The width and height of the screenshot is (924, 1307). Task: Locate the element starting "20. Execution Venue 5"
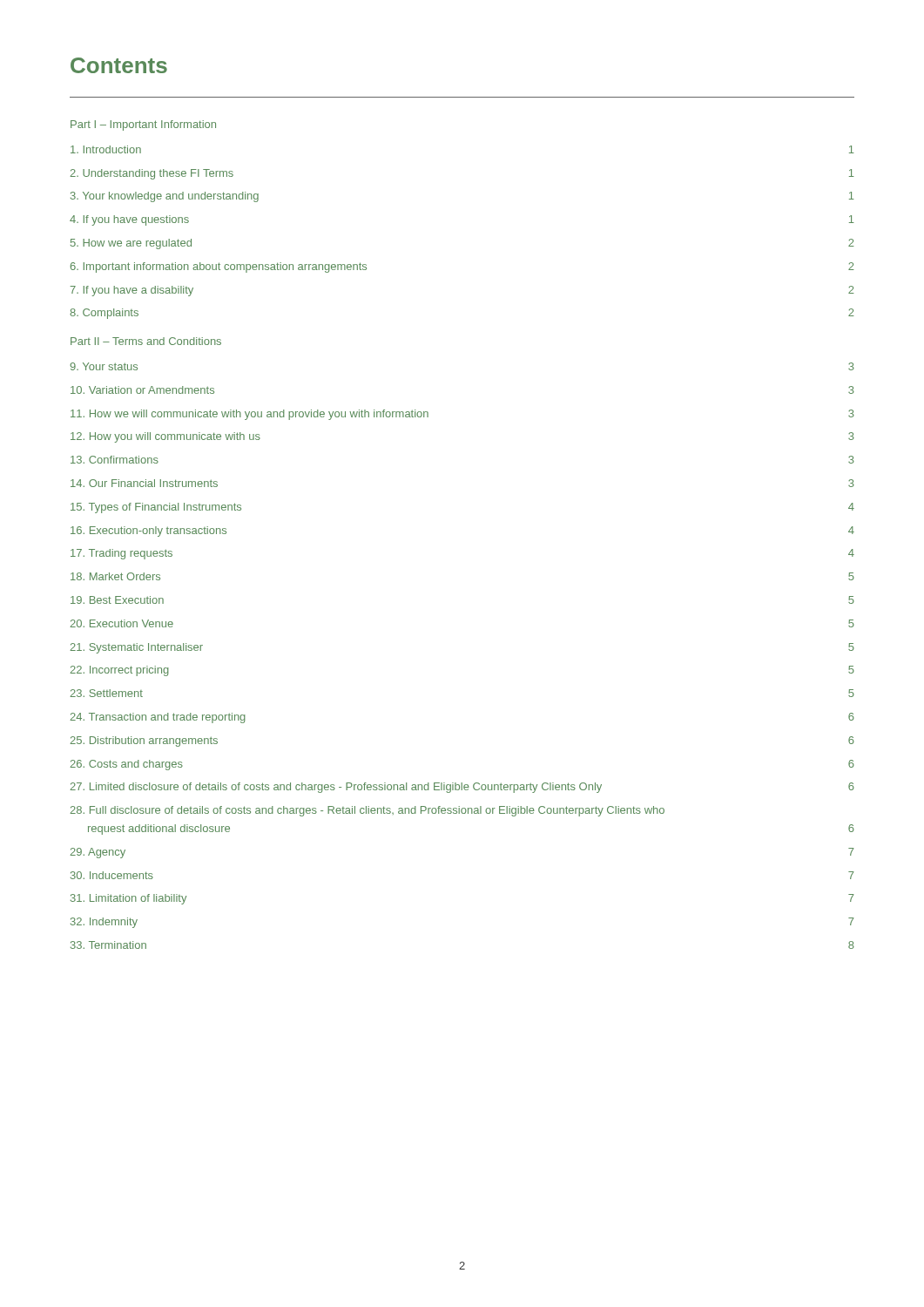(121, 623)
